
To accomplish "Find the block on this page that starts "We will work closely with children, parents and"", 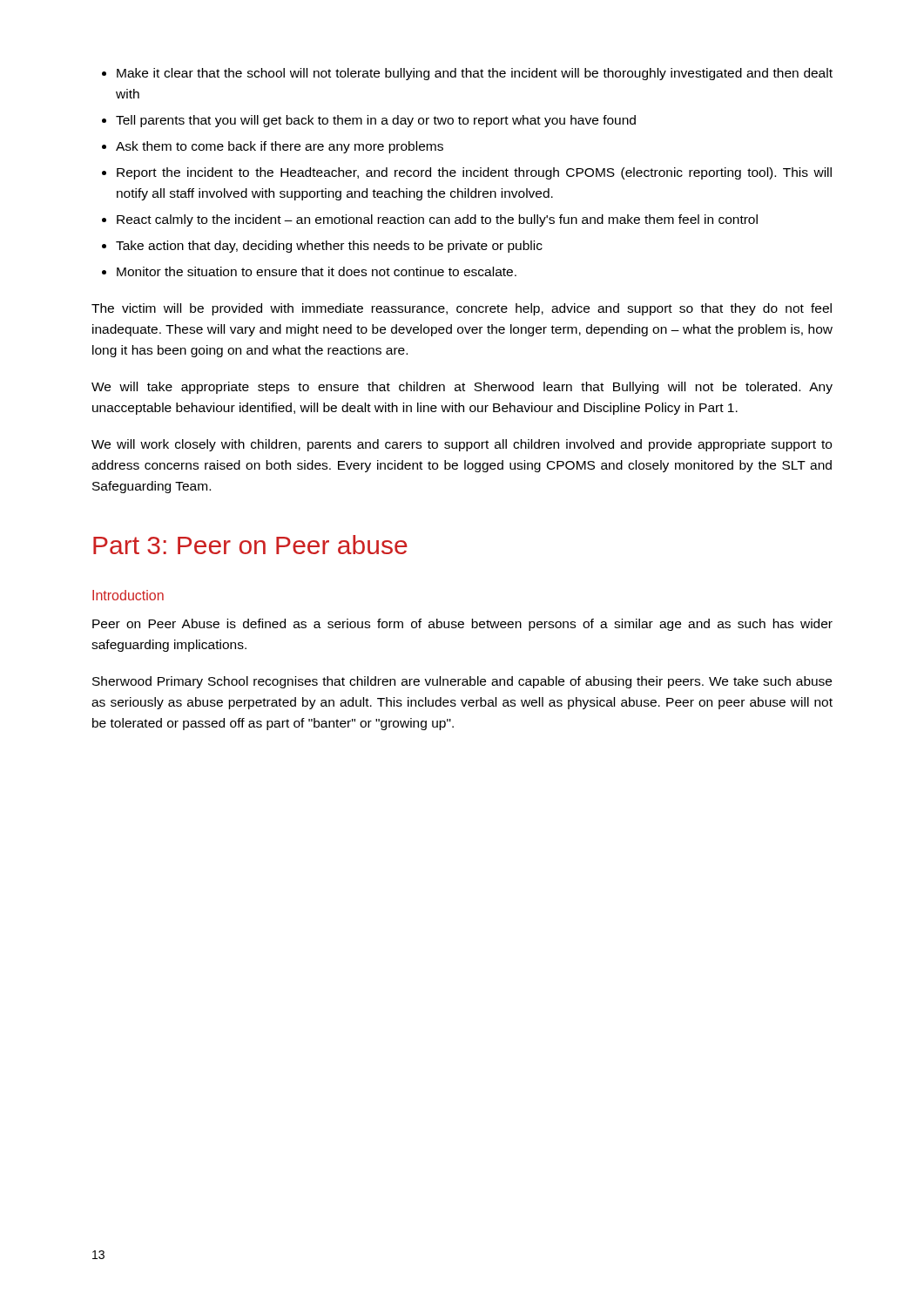I will pyautogui.click(x=462, y=465).
